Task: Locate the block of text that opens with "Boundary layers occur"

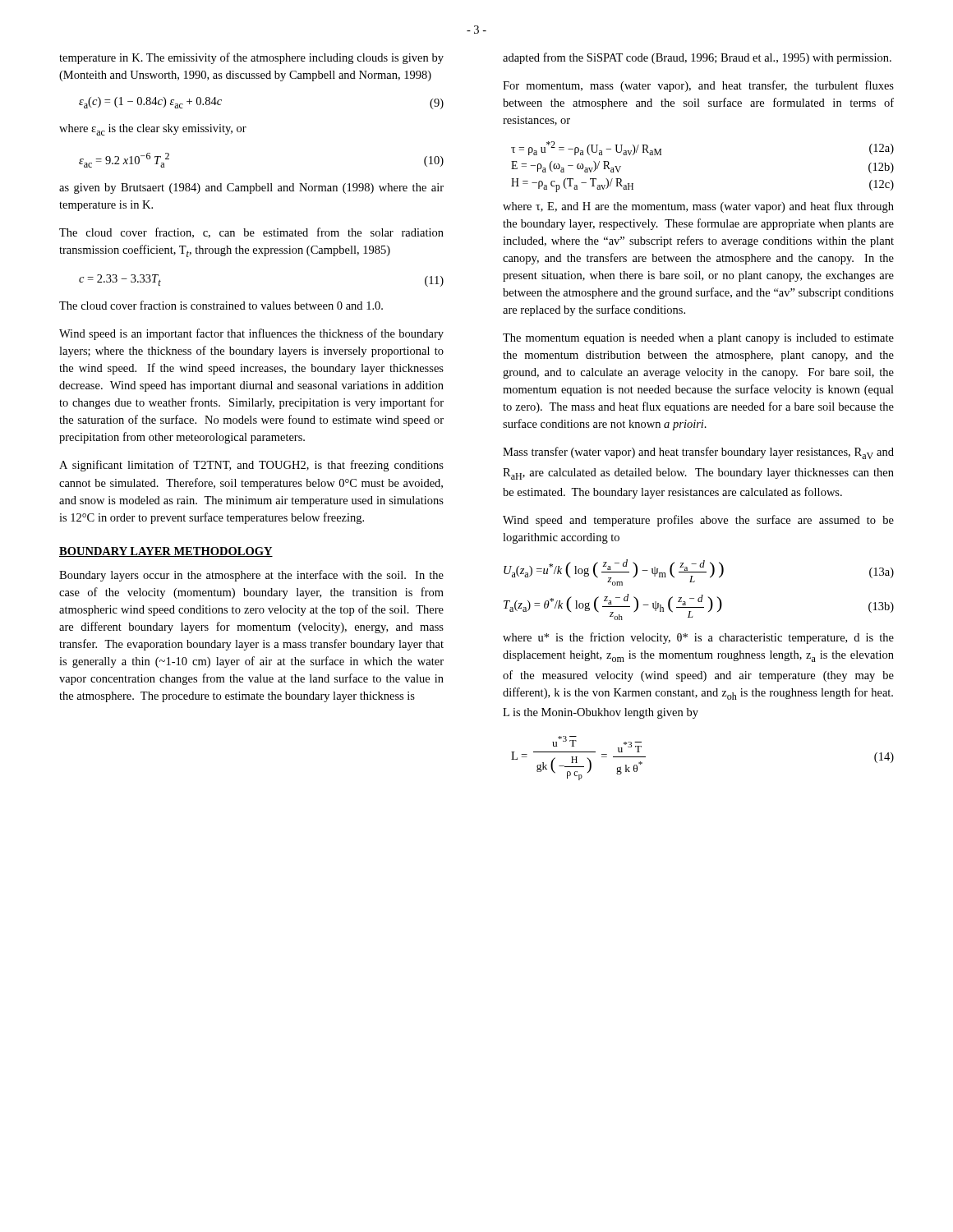Action: pos(251,635)
